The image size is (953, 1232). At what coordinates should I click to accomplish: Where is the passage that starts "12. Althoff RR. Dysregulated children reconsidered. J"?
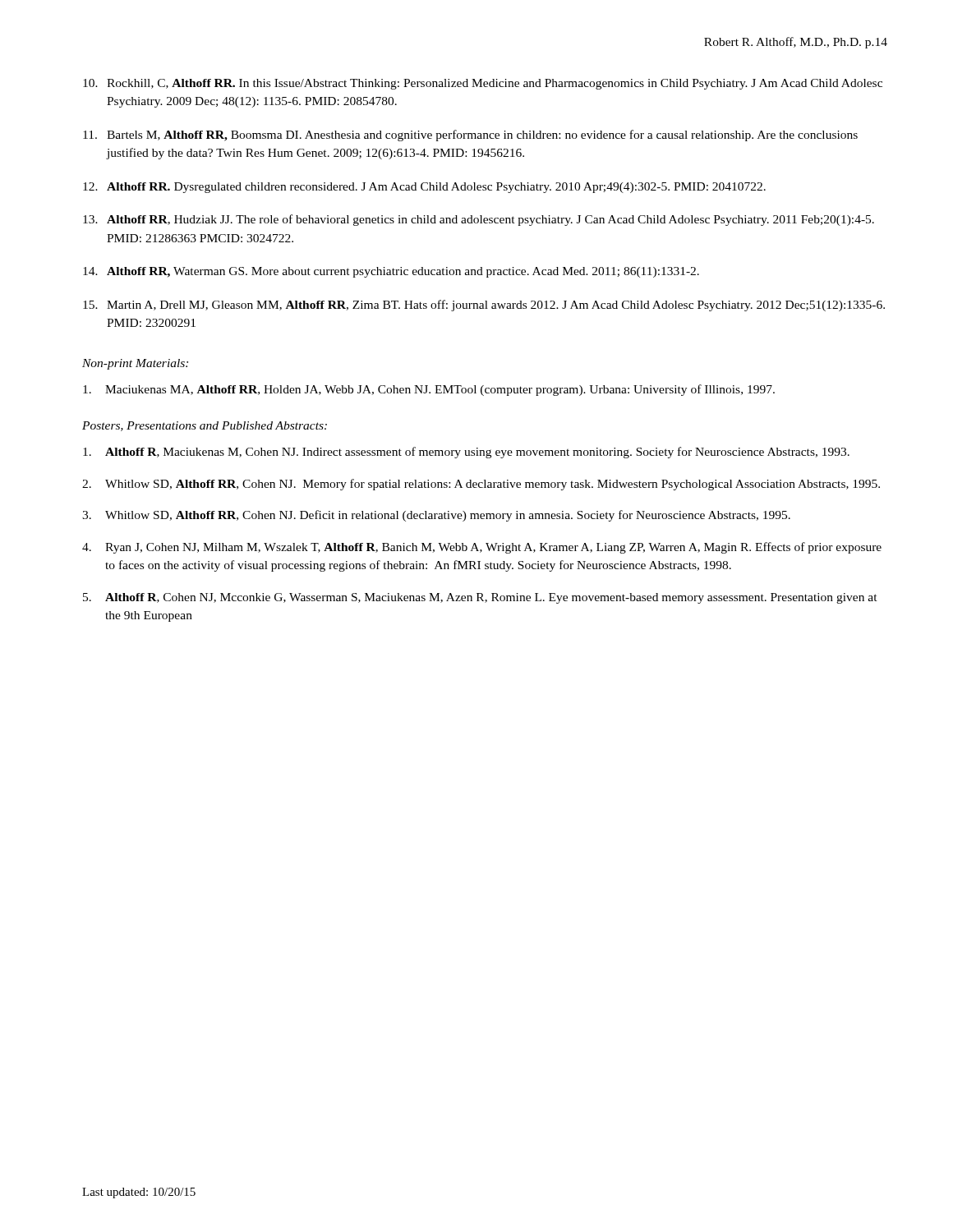pos(485,187)
